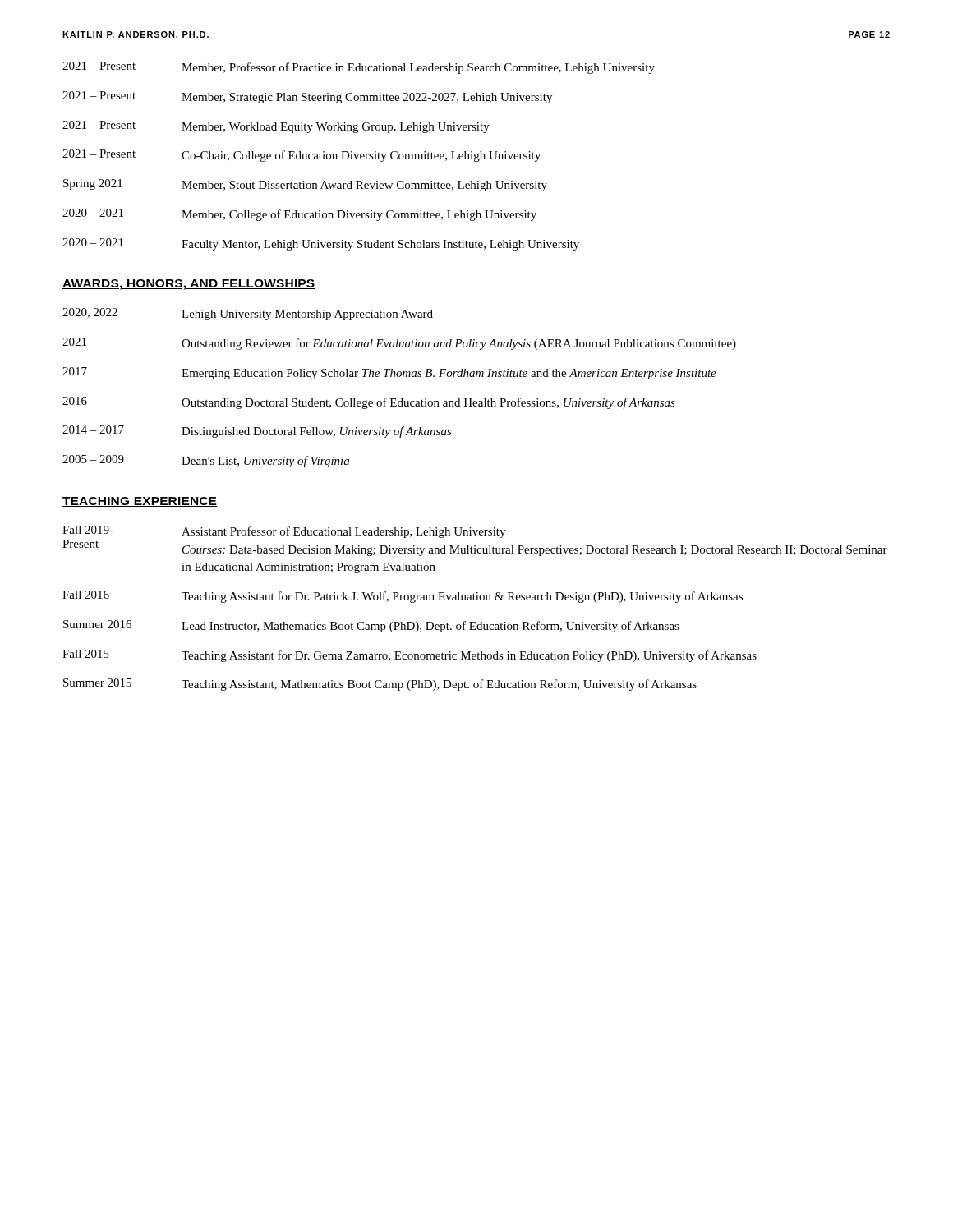Click on the passage starting "AWARDS, HONORS, AND FELLOWSHIPS"
Image resolution: width=953 pixels, height=1232 pixels.
click(x=189, y=283)
